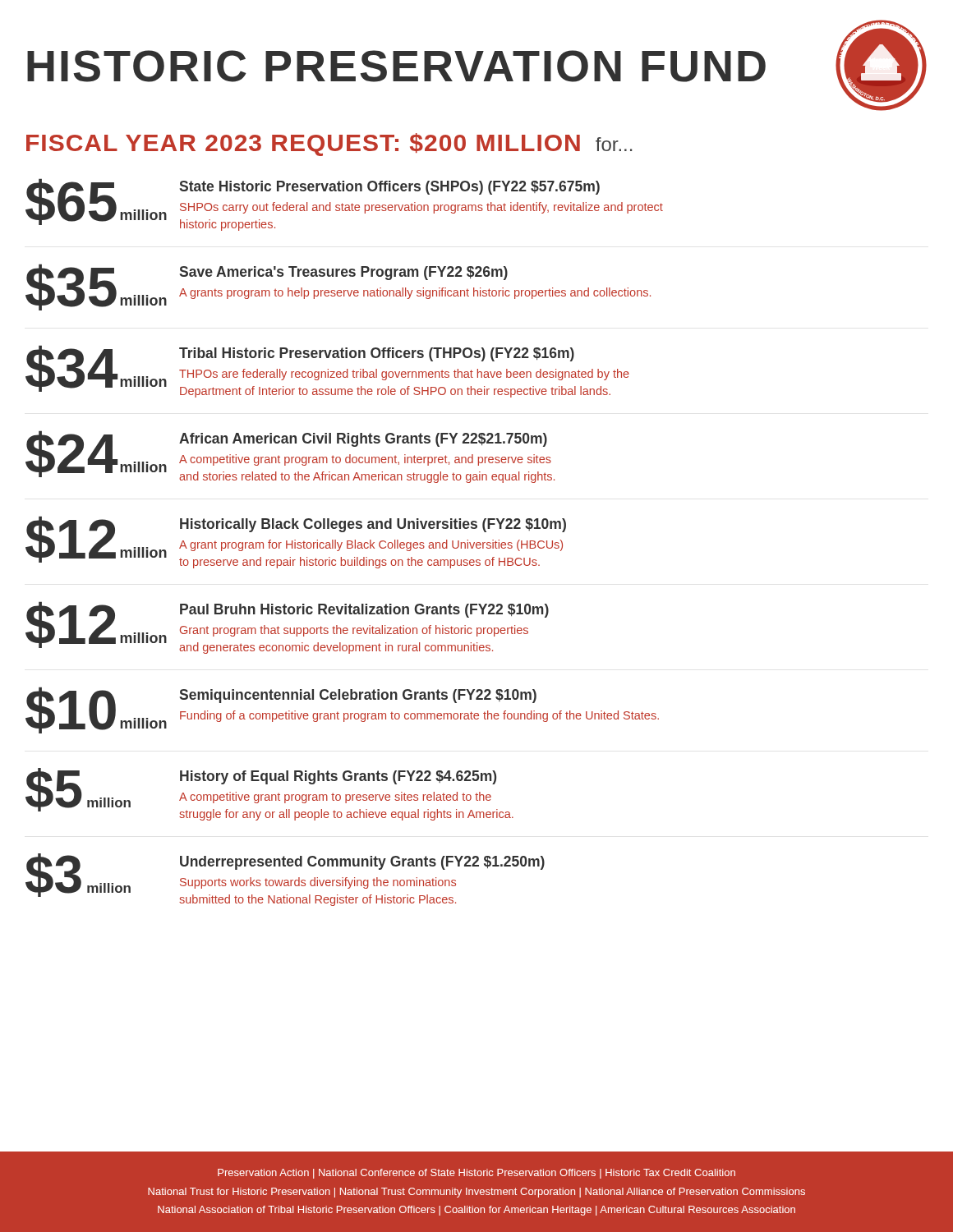Select the element starting "$12 million Paul Bruhn Historic Revitalization"
953x1232 pixels.
pyautogui.click(x=476, y=626)
